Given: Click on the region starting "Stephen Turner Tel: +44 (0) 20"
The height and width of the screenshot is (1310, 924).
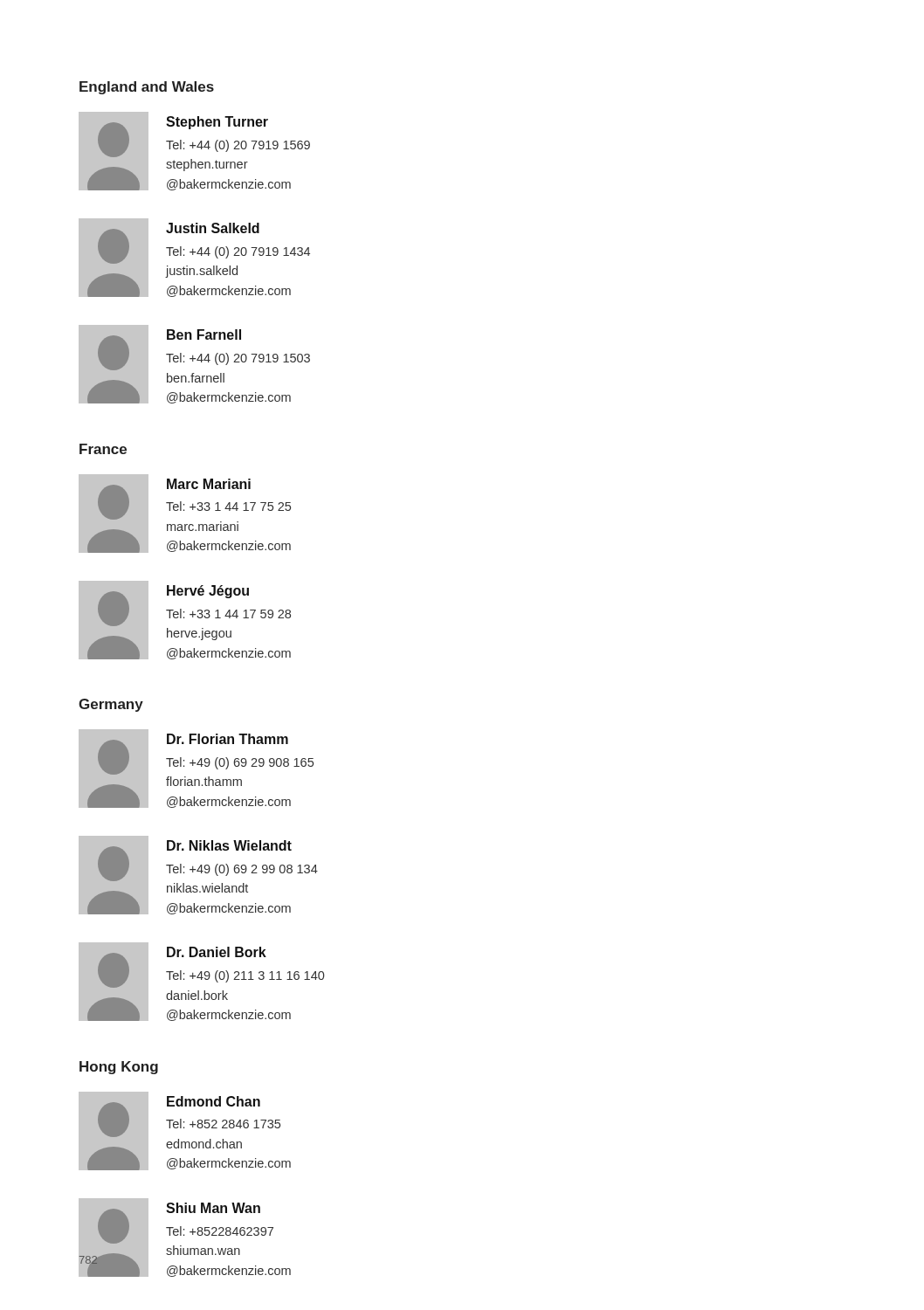Looking at the screenshot, I should (195, 153).
